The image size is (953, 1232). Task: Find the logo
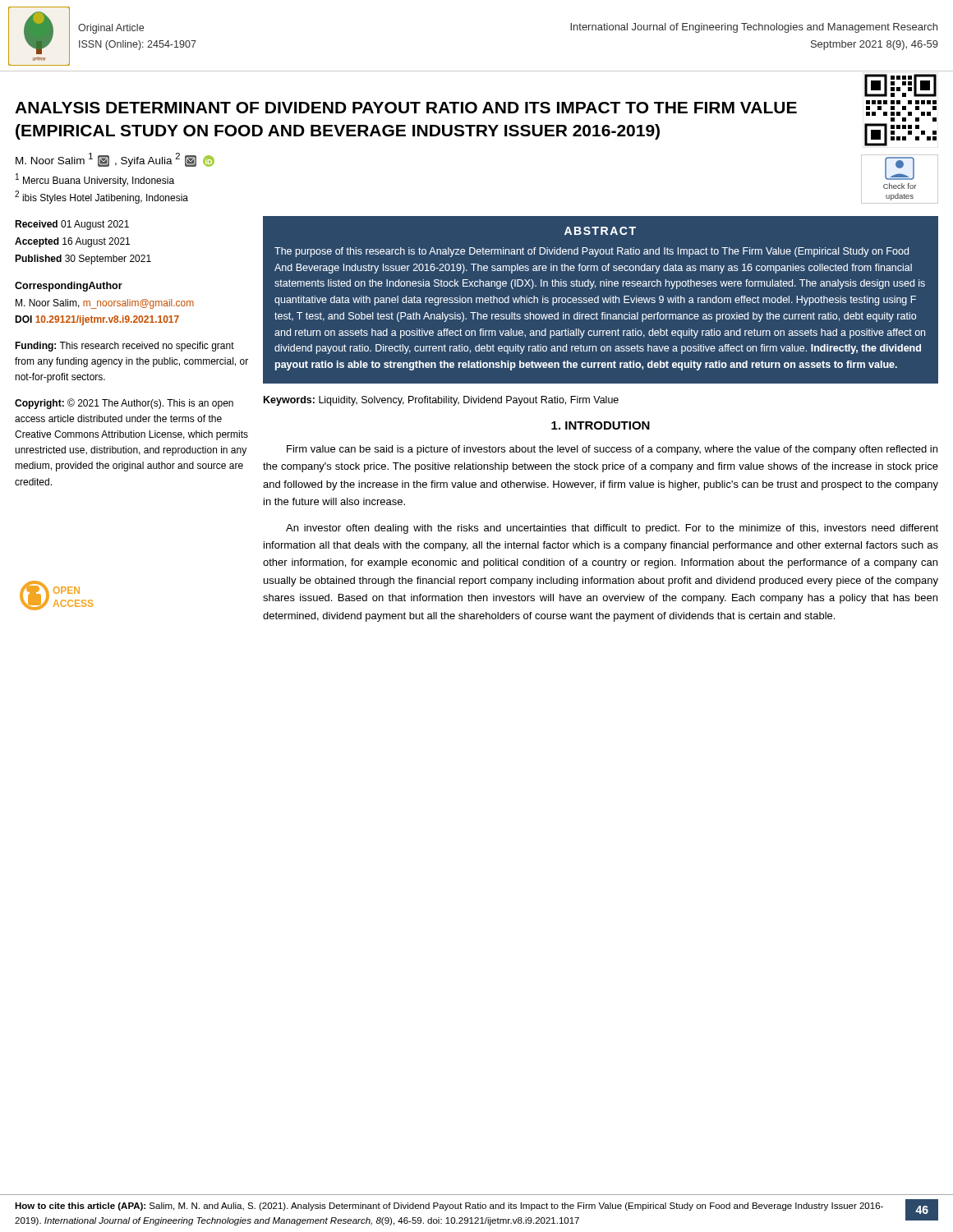(x=132, y=594)
